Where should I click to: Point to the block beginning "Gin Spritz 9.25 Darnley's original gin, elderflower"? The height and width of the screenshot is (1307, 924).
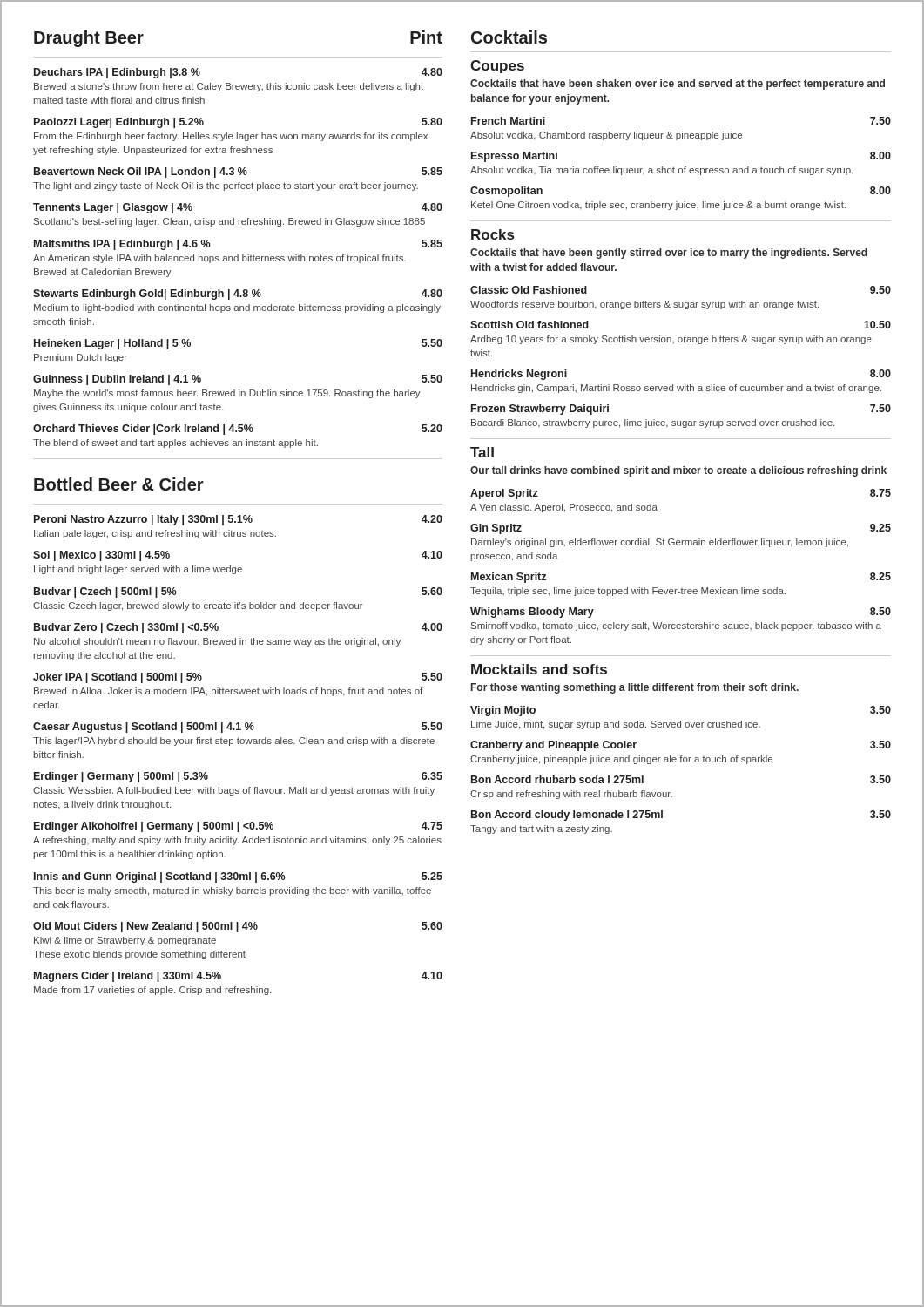coord(681,542)
